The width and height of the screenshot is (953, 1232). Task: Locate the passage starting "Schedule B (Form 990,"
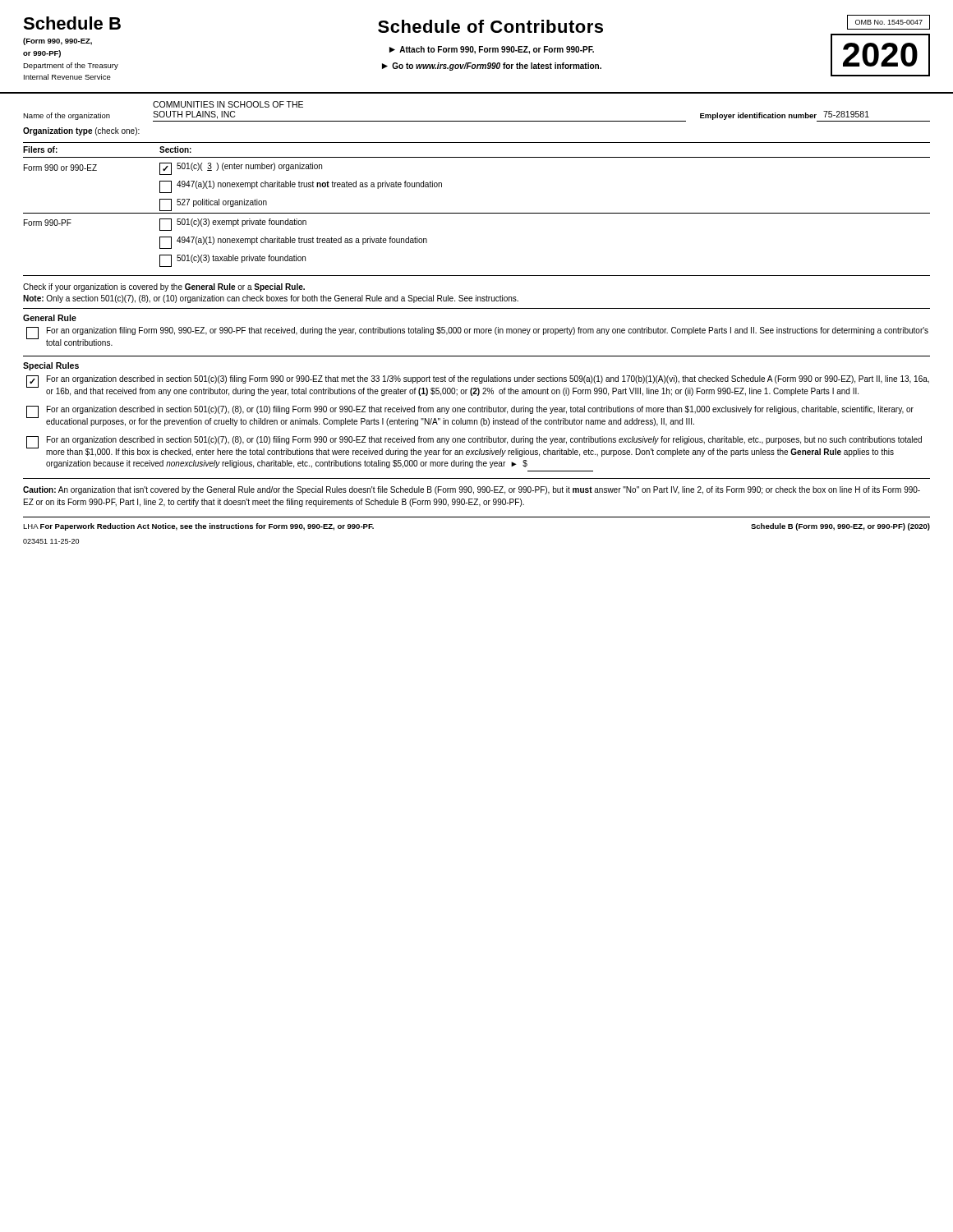[x=72, y=23]
